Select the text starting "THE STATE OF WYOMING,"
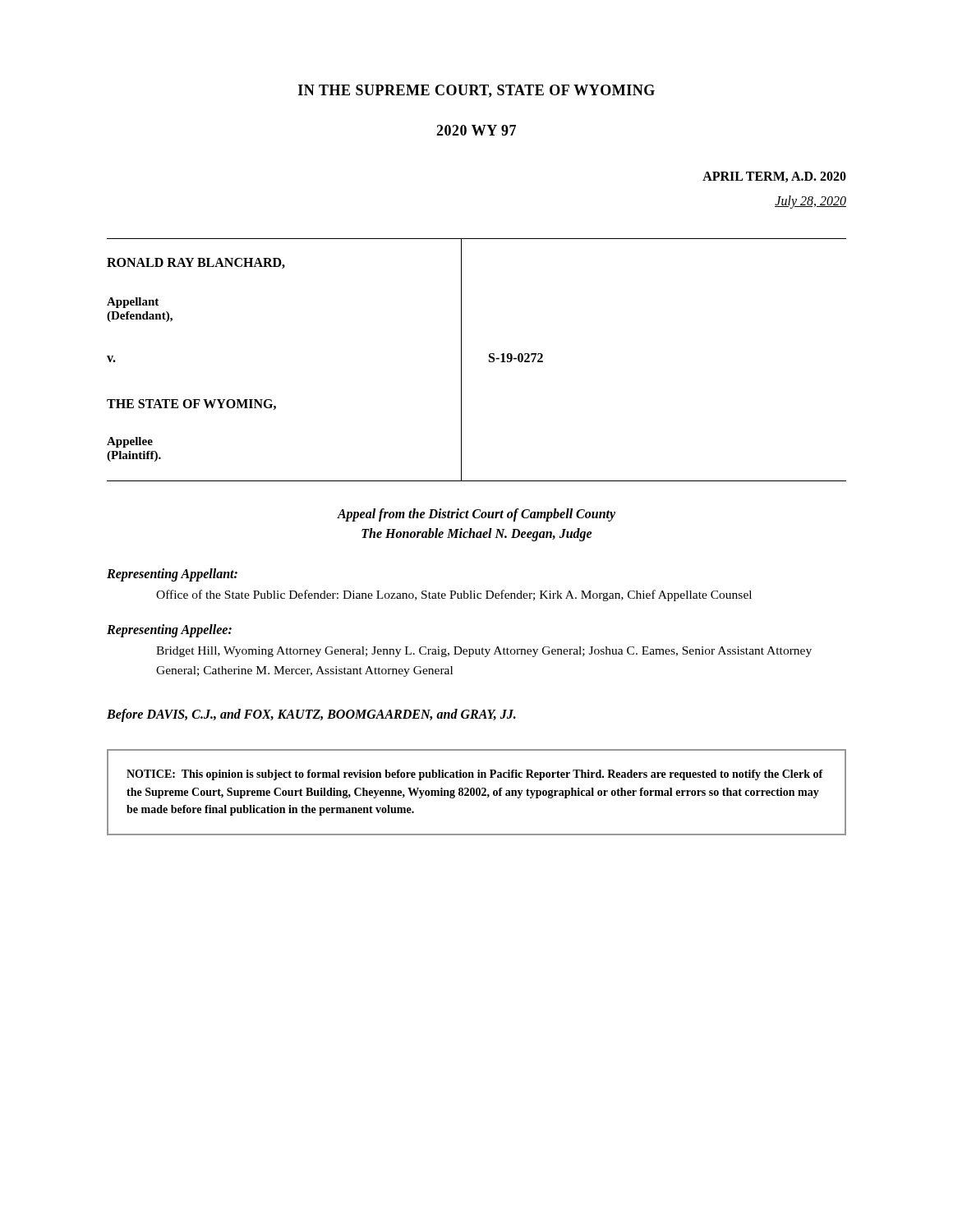This screenshot has width=953, height=1232. (192, 404)
